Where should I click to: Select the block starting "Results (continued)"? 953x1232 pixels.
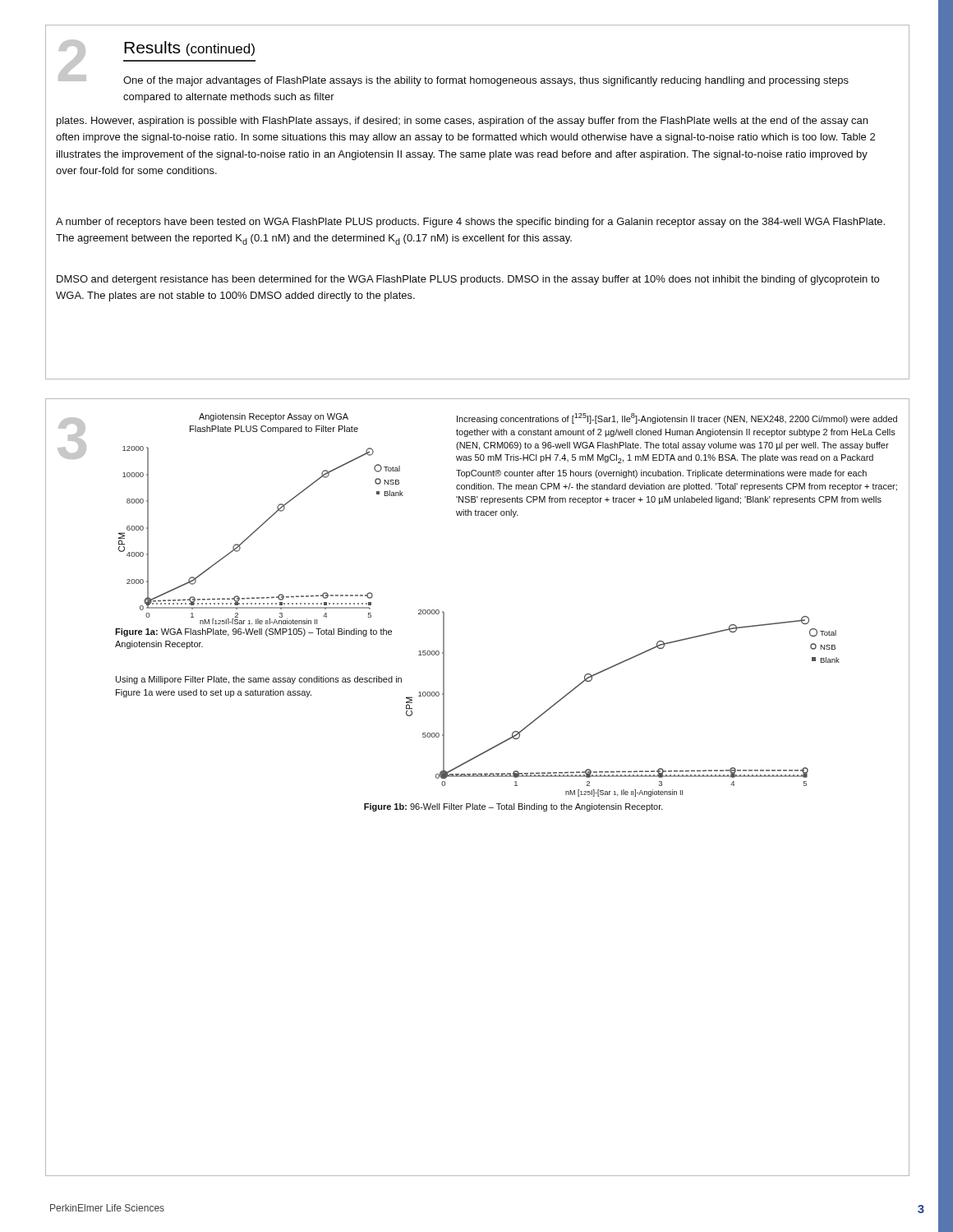pos(189,47)
